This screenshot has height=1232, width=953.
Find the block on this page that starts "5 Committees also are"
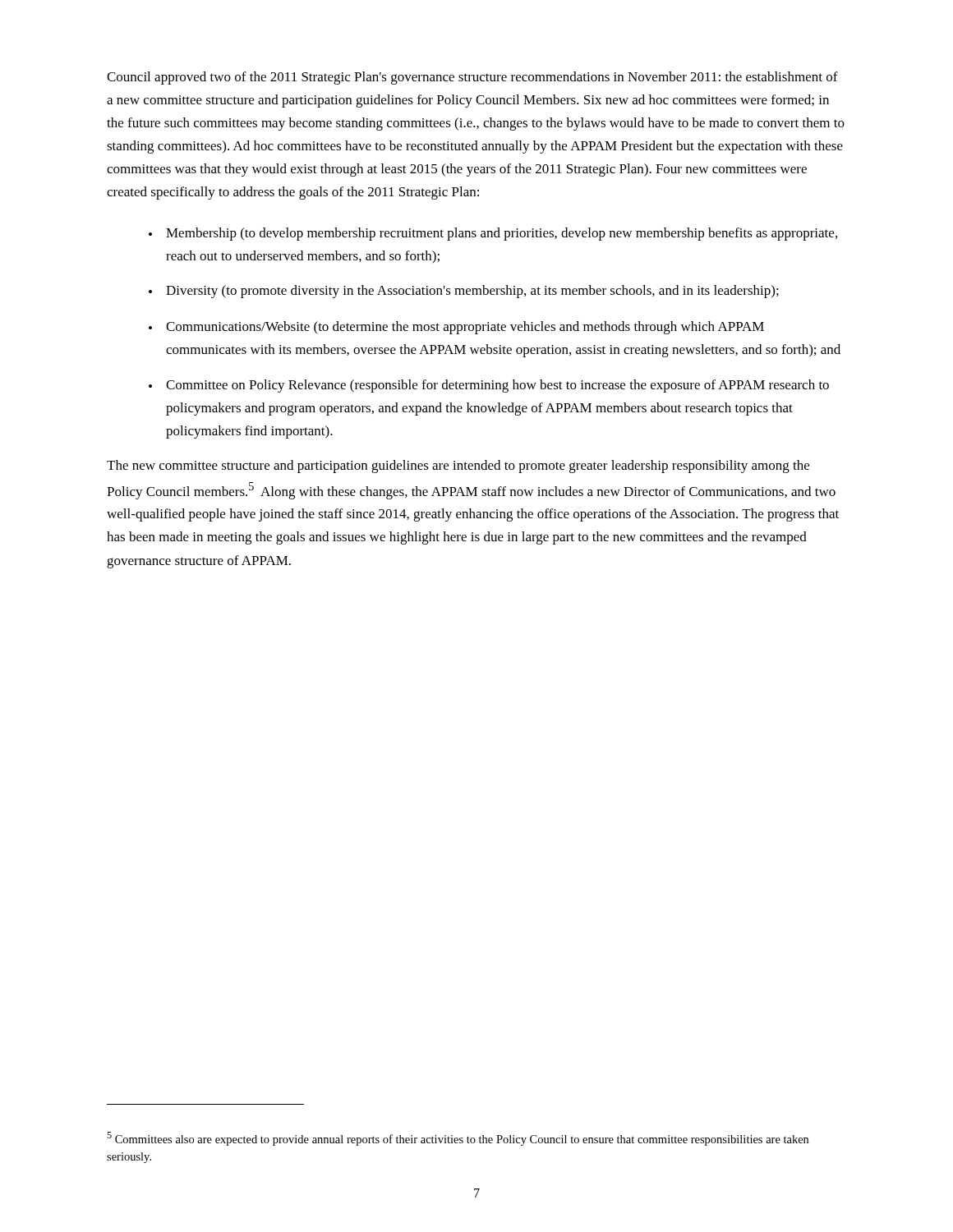tap(458, 1146)
